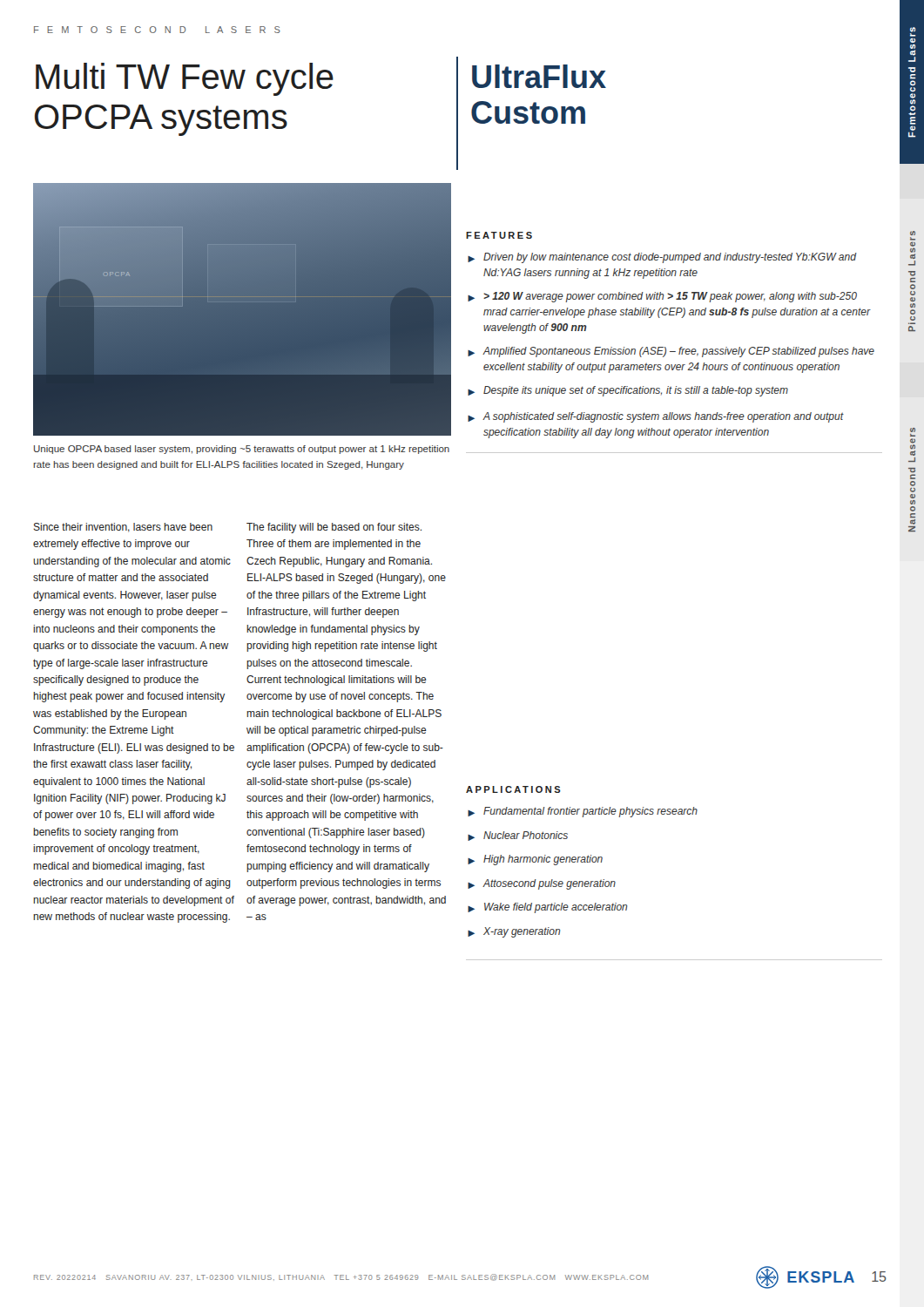Point to the text starting "The facility will be based on four sites."

(x=346, y=722)
